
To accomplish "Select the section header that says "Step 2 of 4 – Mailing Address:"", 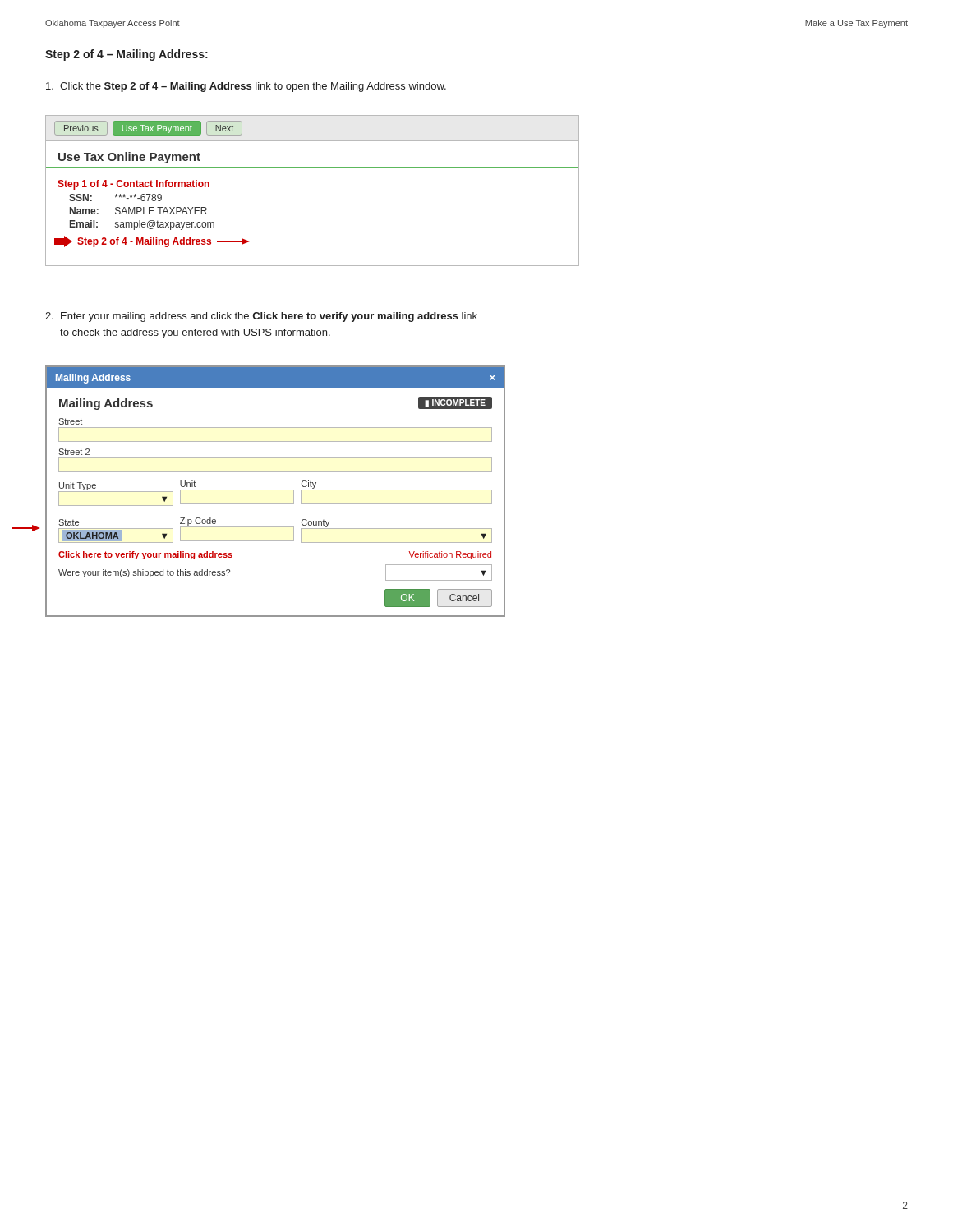I will pos(127,54).
